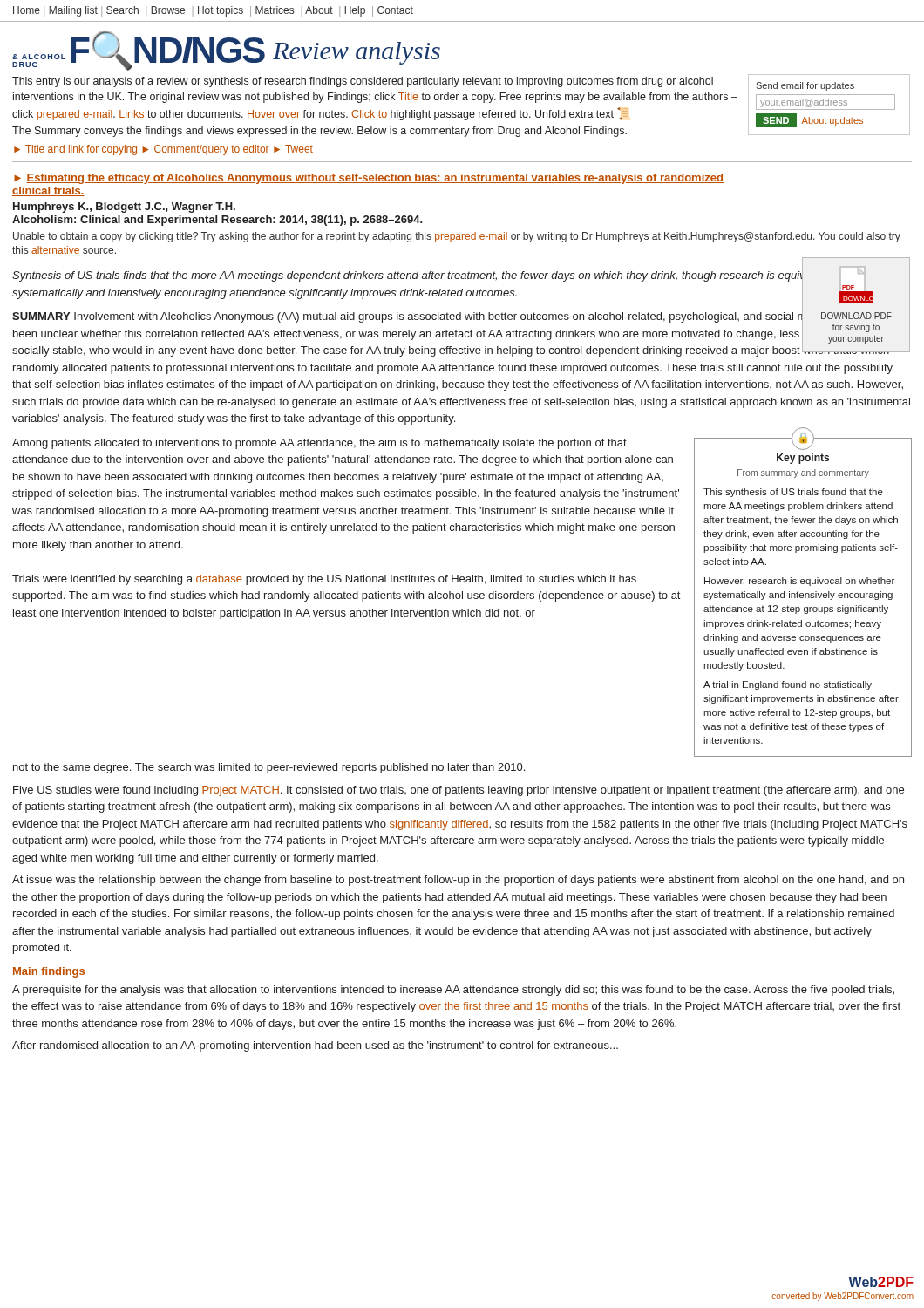Locate the text block that reads "Five US studies were found including Project MATCH."
Screen dimensions: 1308x924
(x=460, y=824)
